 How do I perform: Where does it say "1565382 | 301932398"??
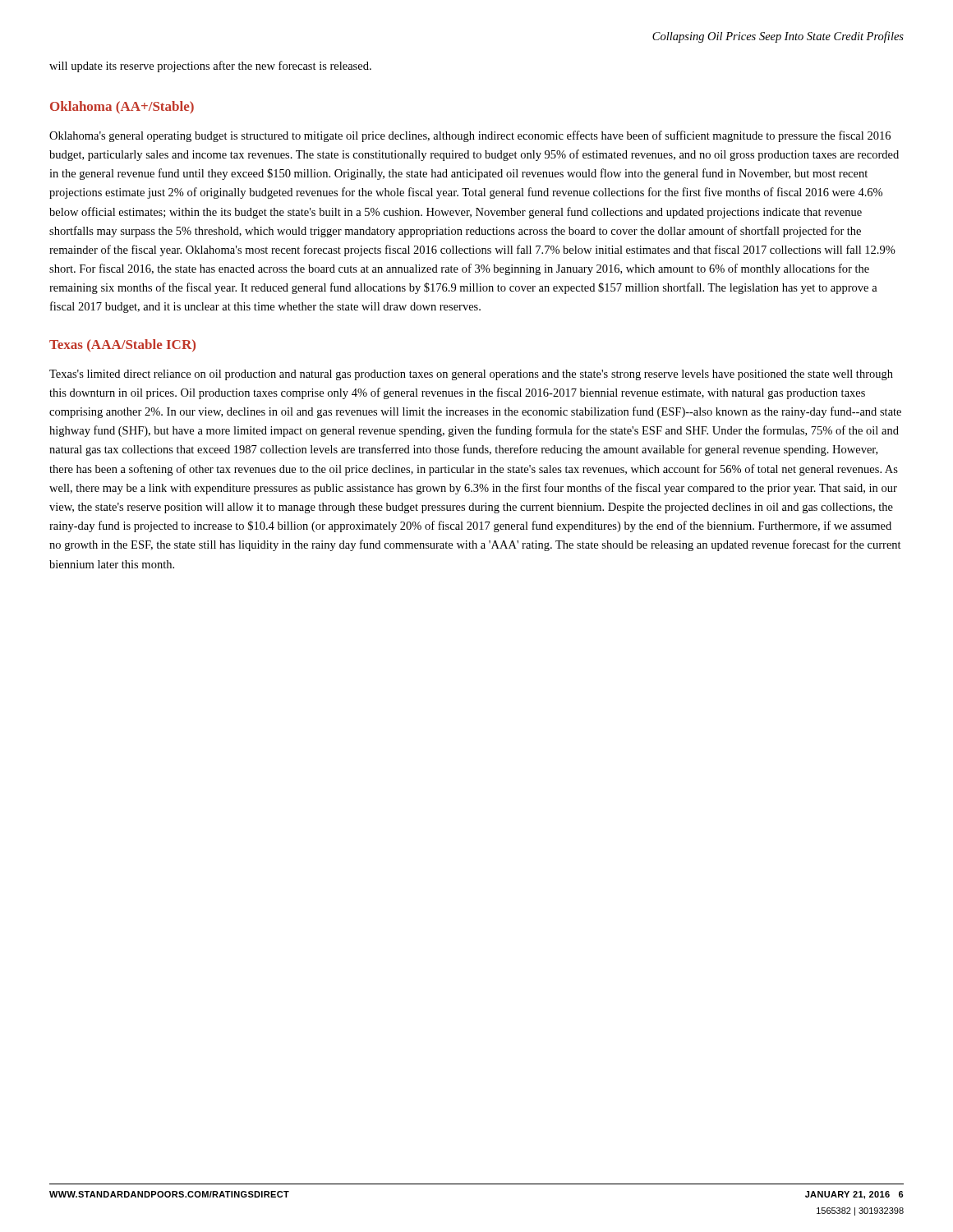click(x=860, y=1211)
